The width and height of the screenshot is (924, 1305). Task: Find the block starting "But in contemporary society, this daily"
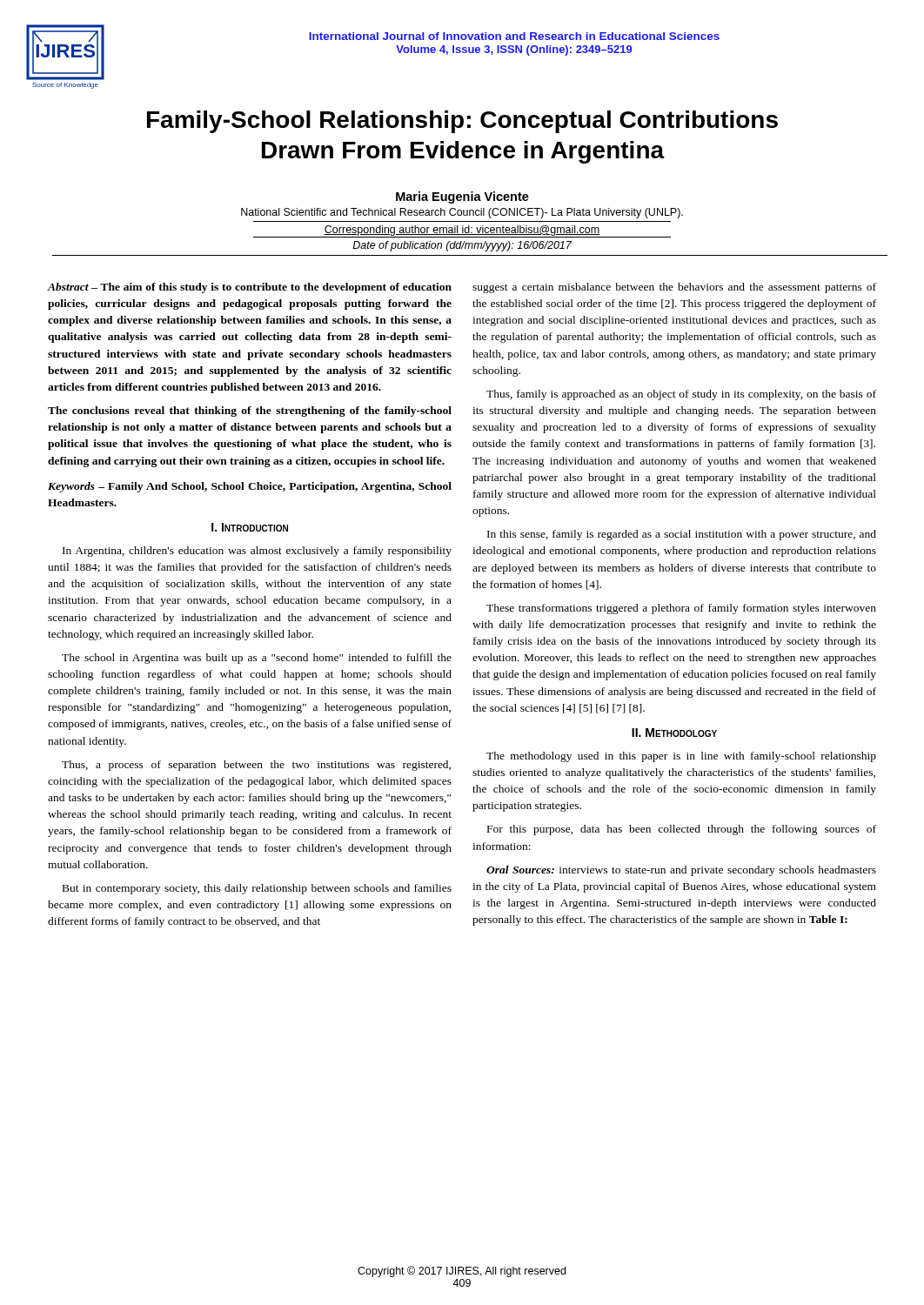(250, 904)
